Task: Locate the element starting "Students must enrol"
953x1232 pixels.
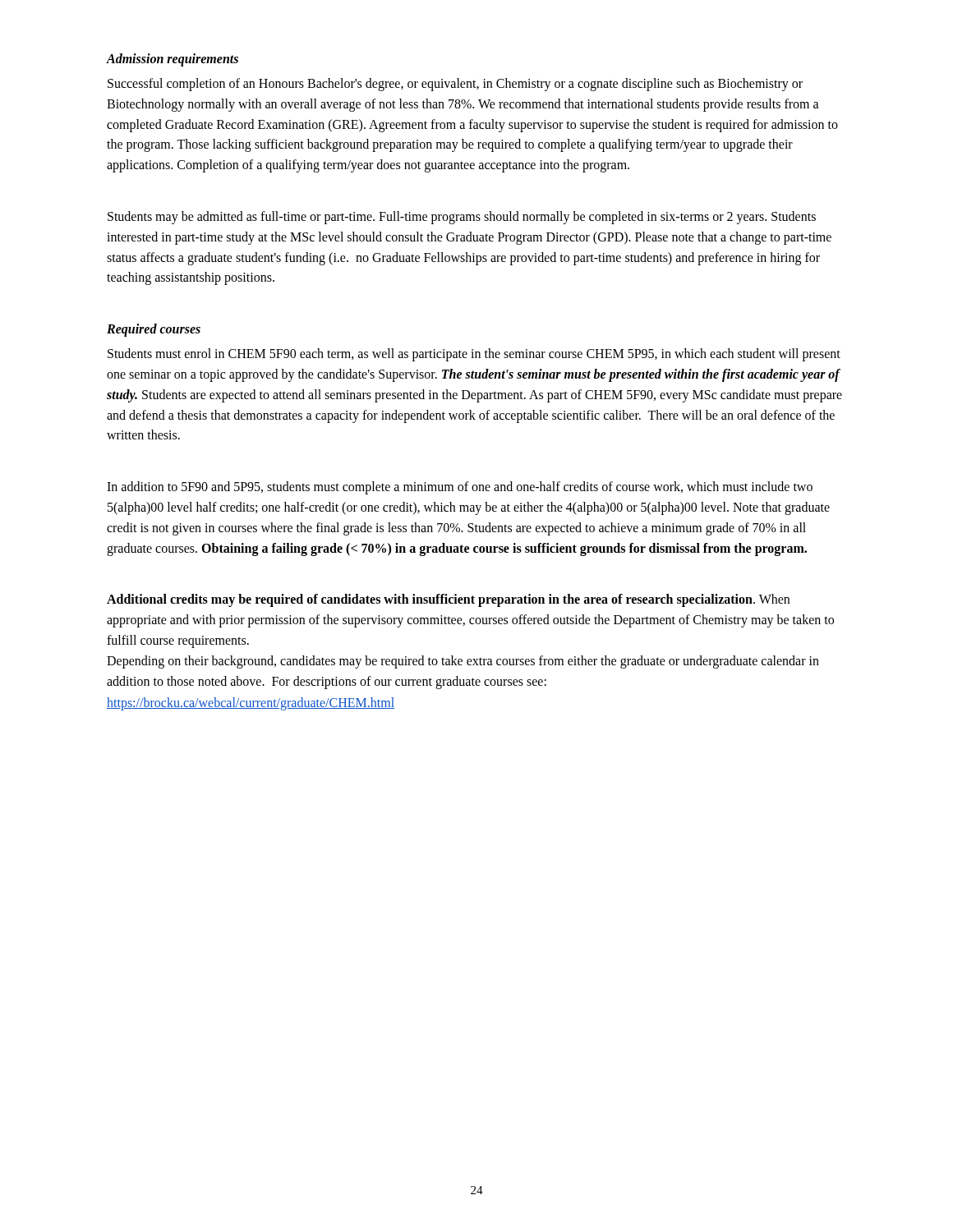Action: (x=475, y=394)
